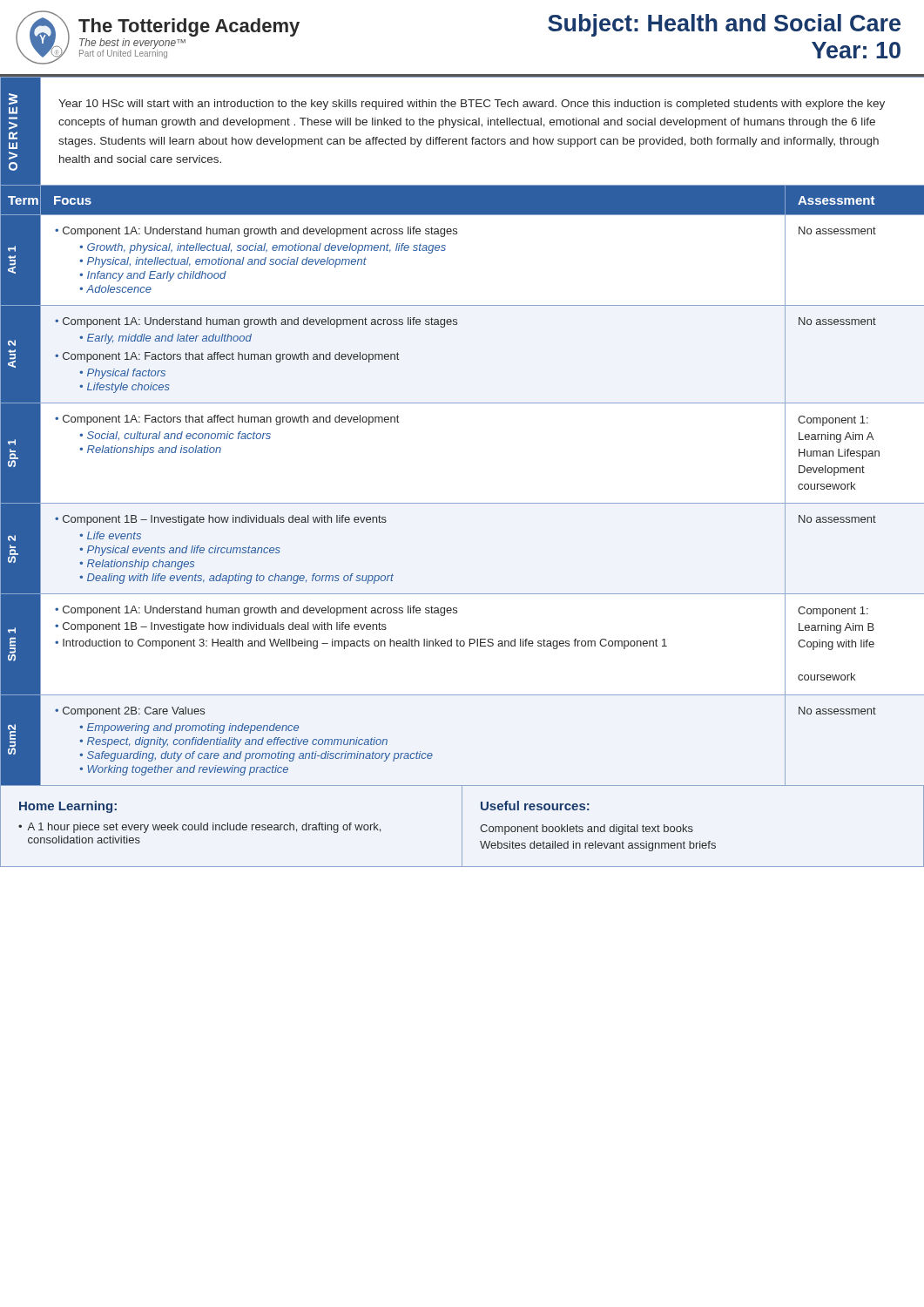Click on the section header containing "Spr 1"
Viewport: 924px width, 1307px height.
(x=12, y=453)
